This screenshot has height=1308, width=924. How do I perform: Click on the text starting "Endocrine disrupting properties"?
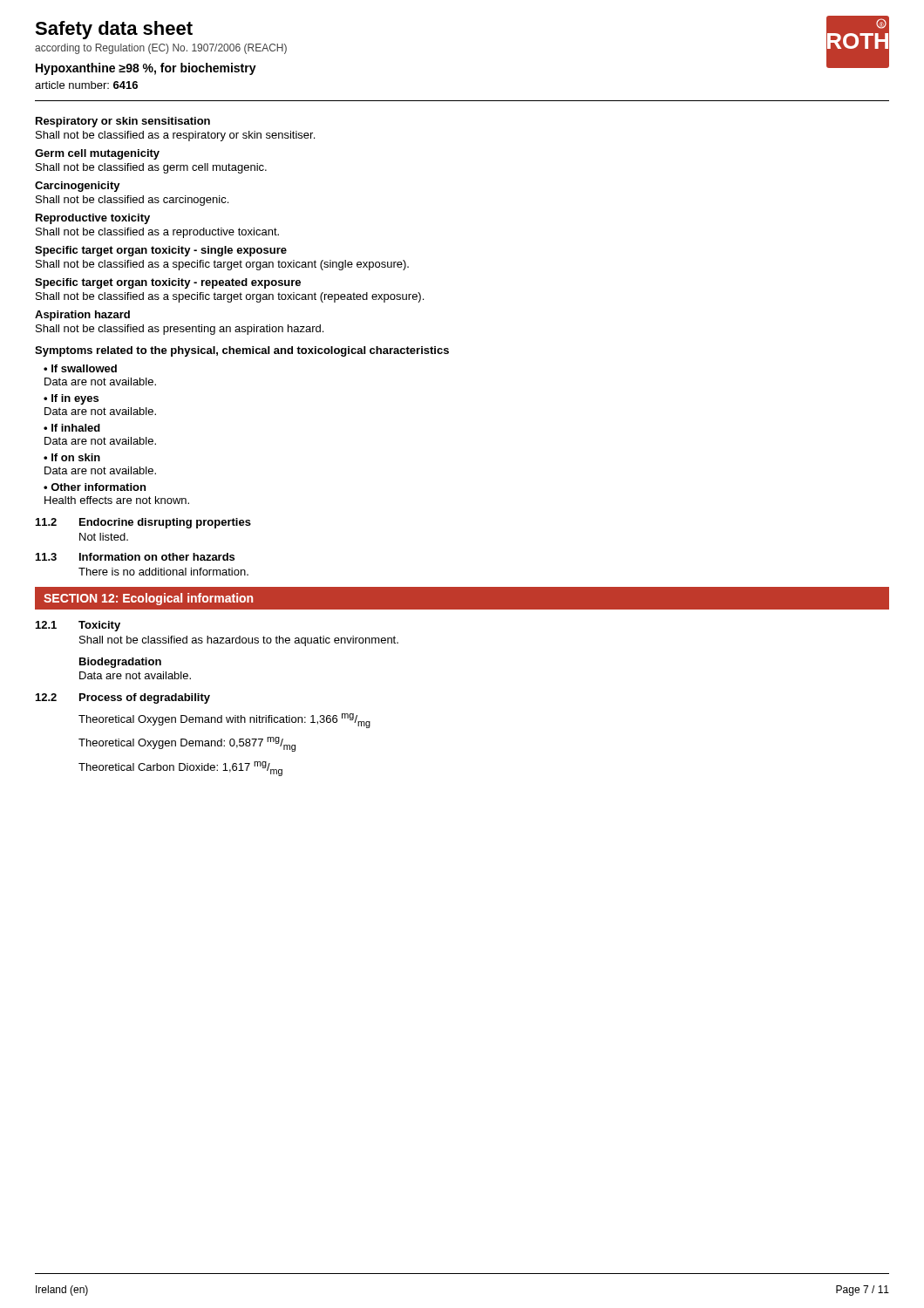(x=165, y=522)
